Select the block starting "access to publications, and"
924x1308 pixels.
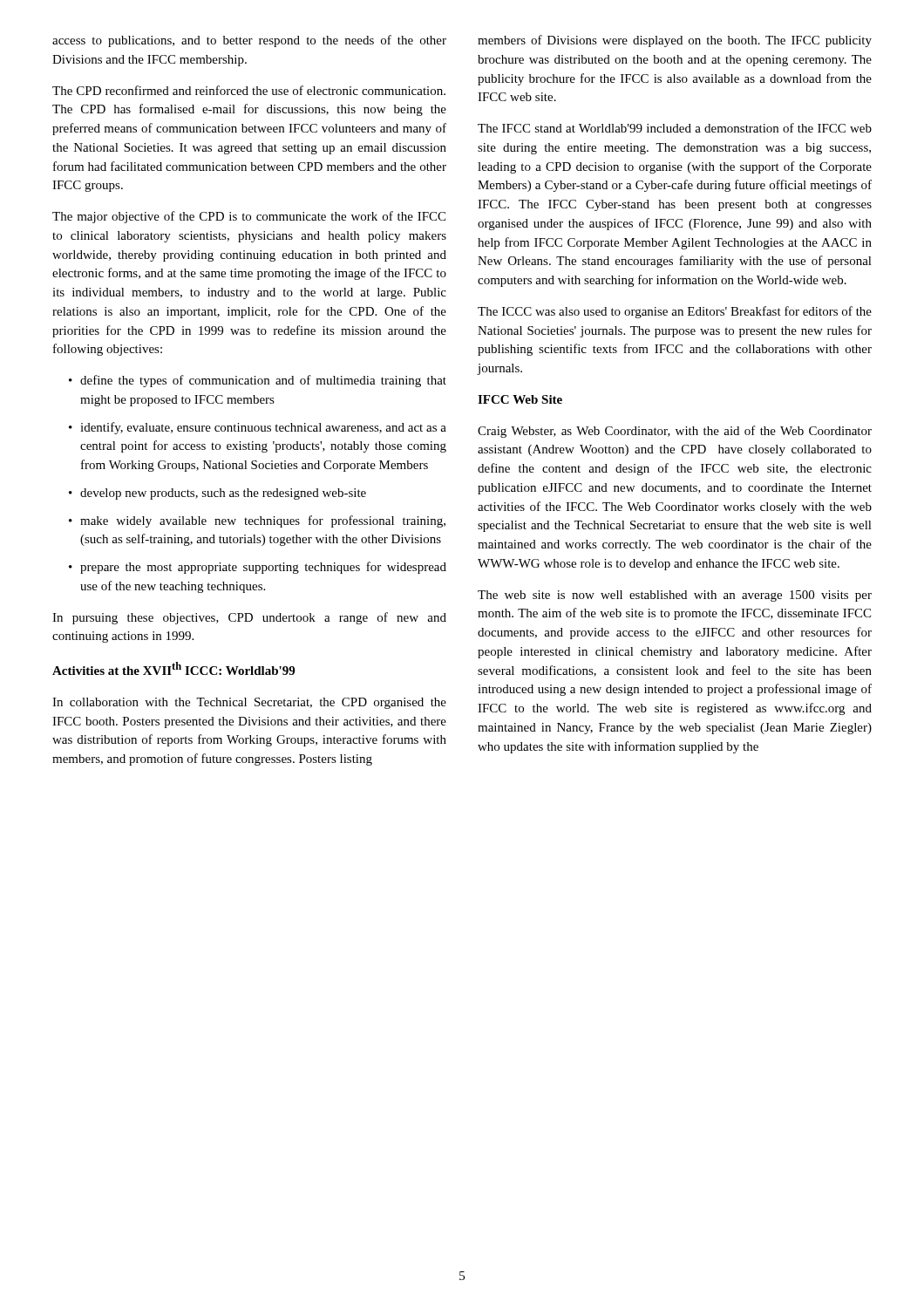pos(249,50)
